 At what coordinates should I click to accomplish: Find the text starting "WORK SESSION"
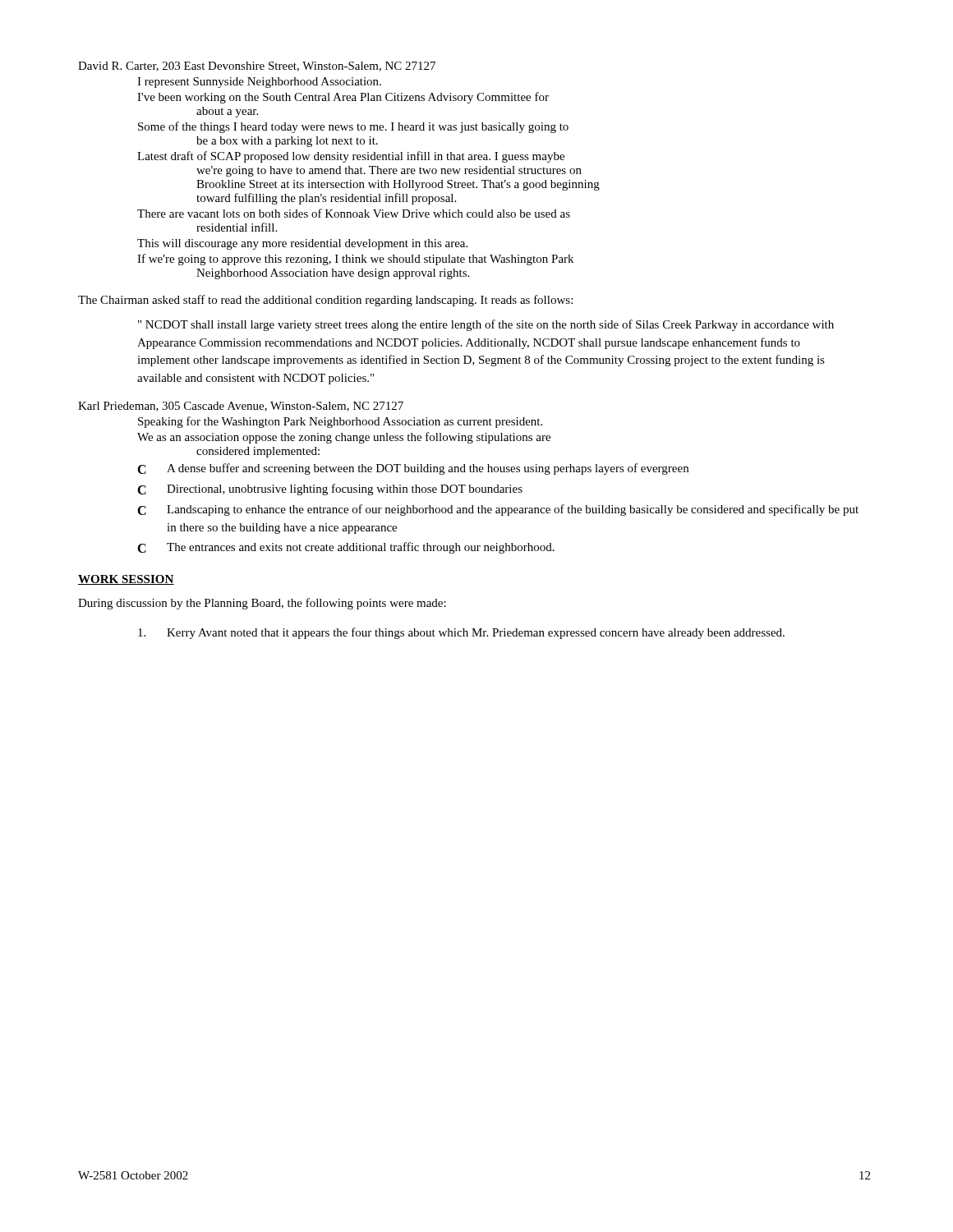pos(126,579)
